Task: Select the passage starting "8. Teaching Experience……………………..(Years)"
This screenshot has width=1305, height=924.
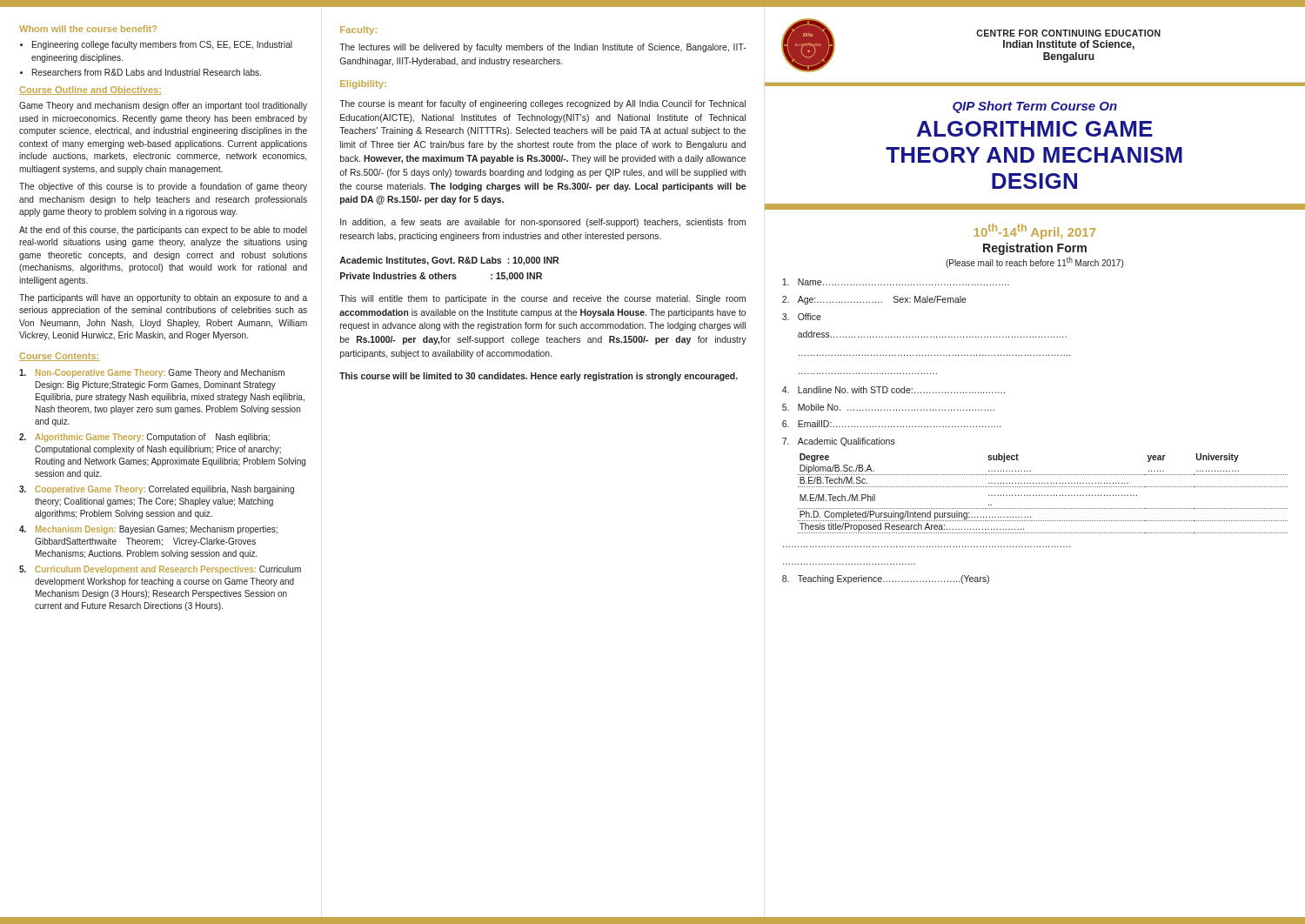Action: (886, 579)
